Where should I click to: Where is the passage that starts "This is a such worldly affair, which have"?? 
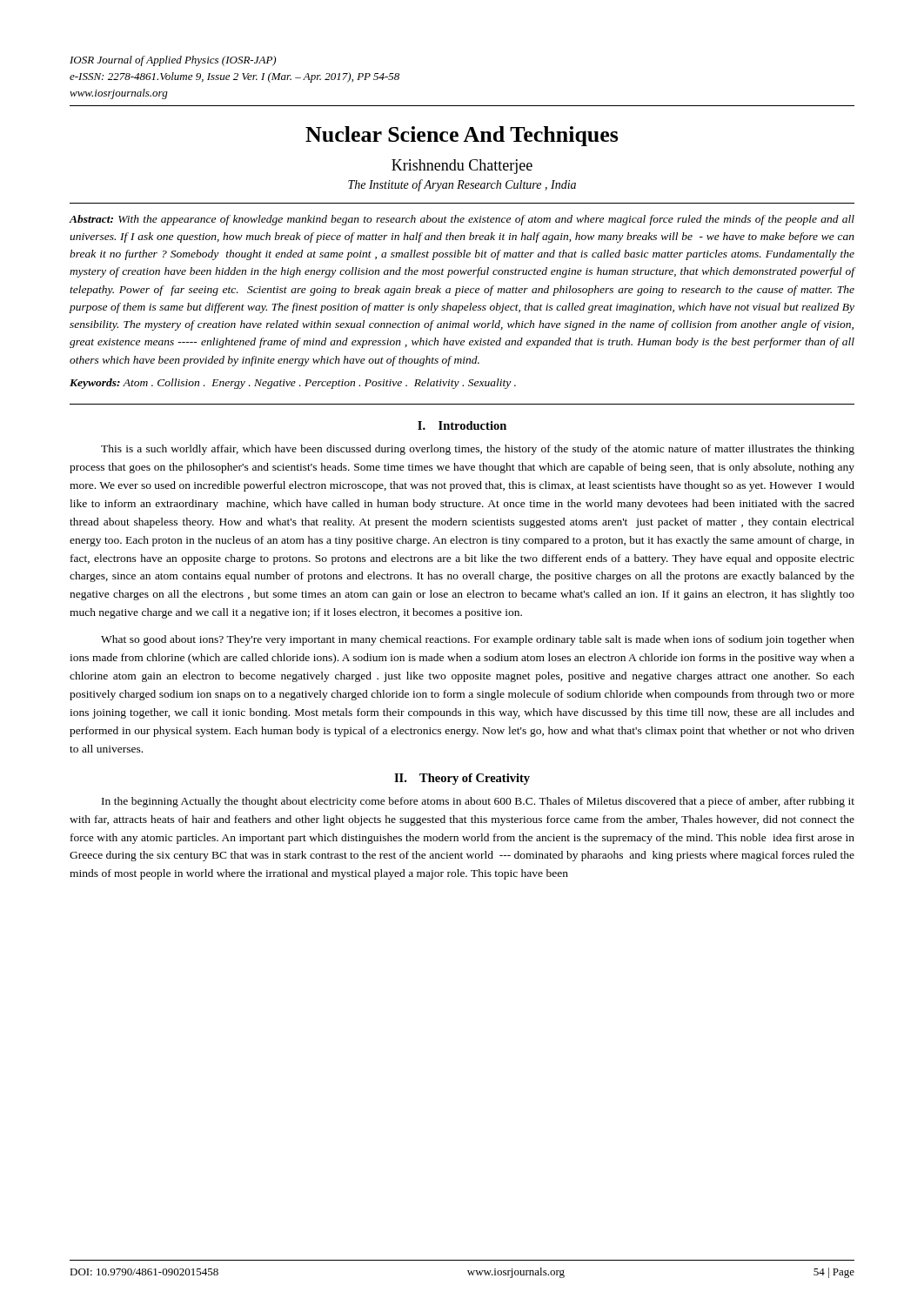[462, 599]
